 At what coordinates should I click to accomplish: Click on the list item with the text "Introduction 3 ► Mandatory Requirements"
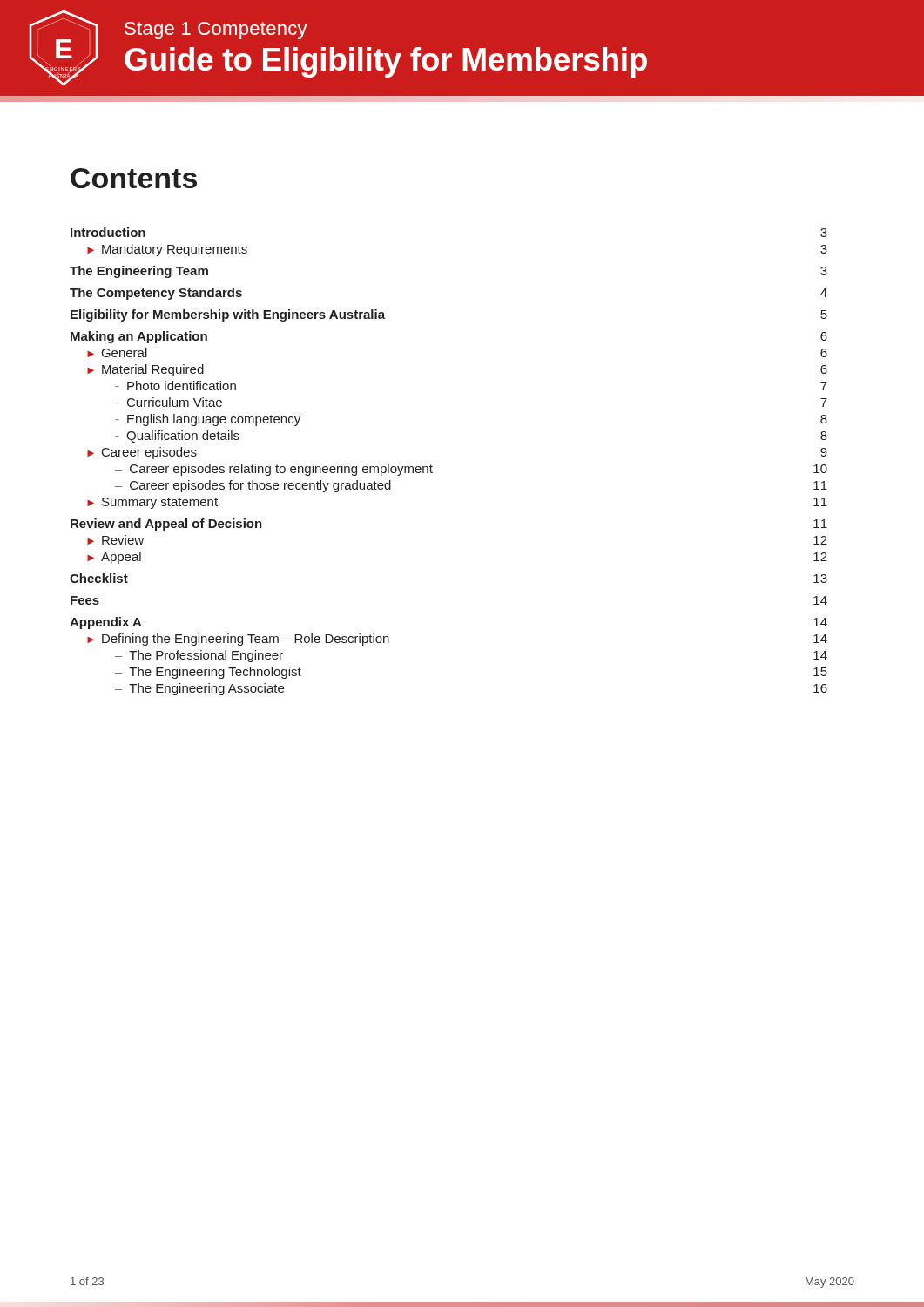pyautogui.click(x=109, y=232)
